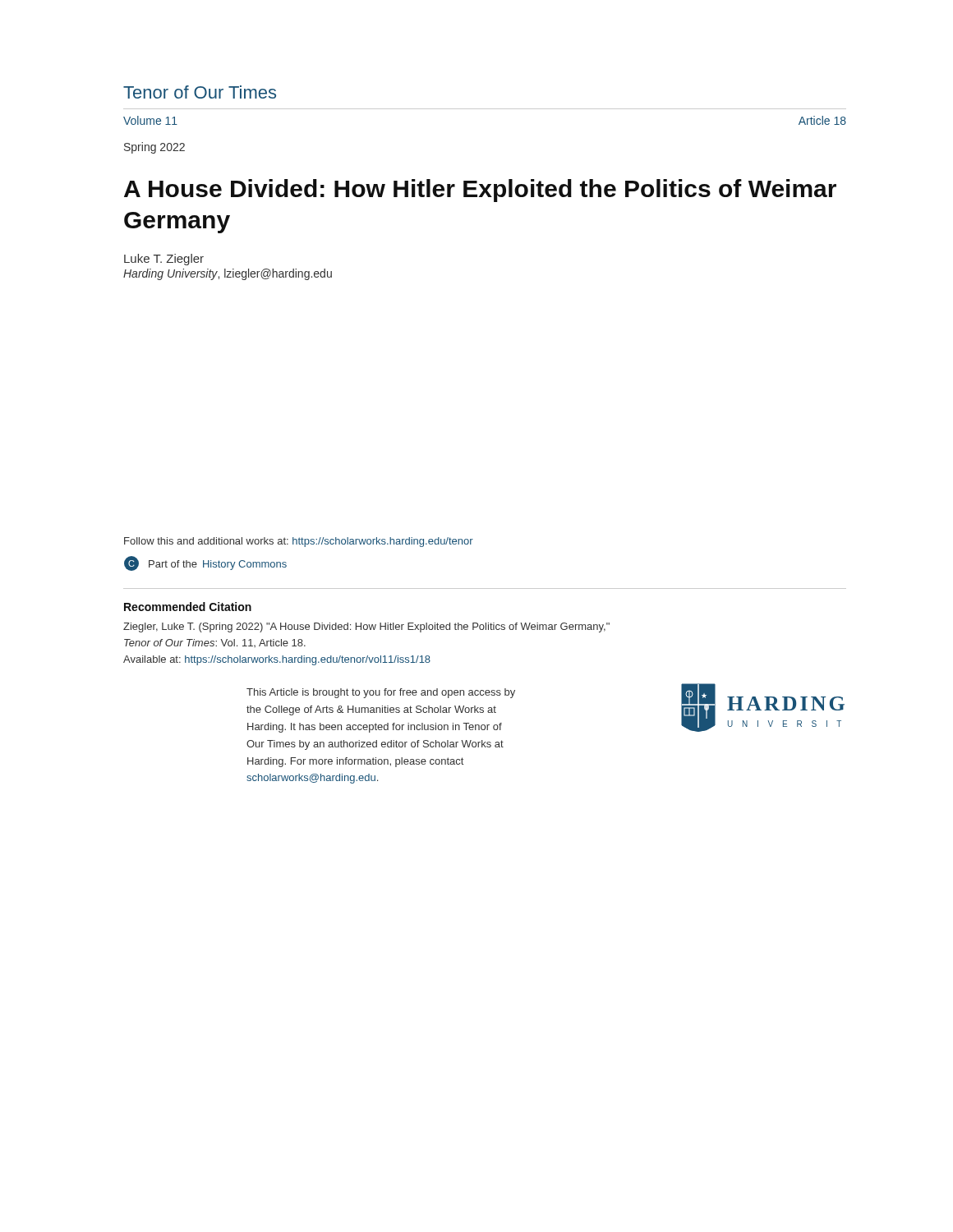Locate the region starting "Spring 2022"
953x1232 pixels.
[x=154, y=147]
